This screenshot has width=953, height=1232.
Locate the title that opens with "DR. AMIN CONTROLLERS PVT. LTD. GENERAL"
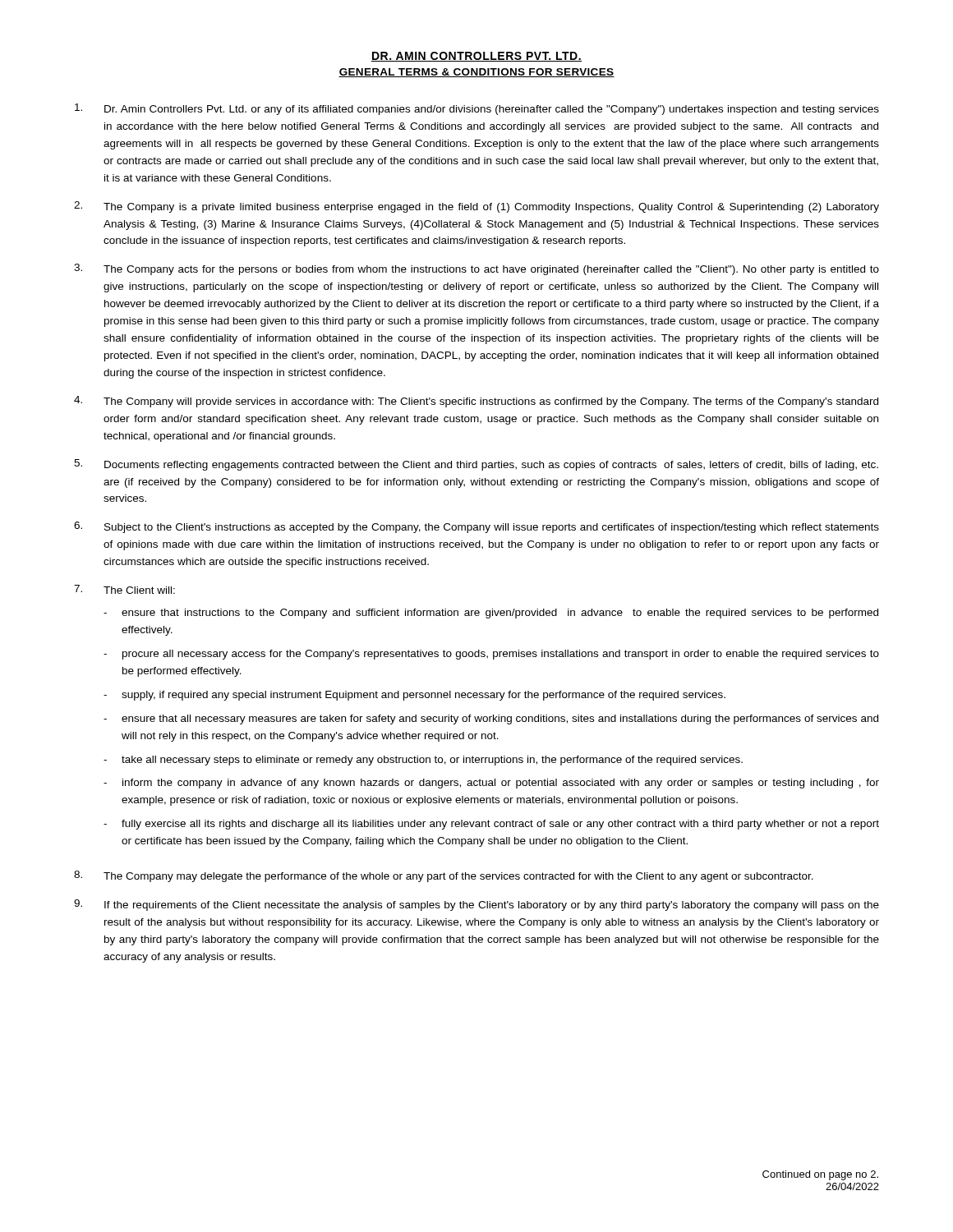(476, 64)
